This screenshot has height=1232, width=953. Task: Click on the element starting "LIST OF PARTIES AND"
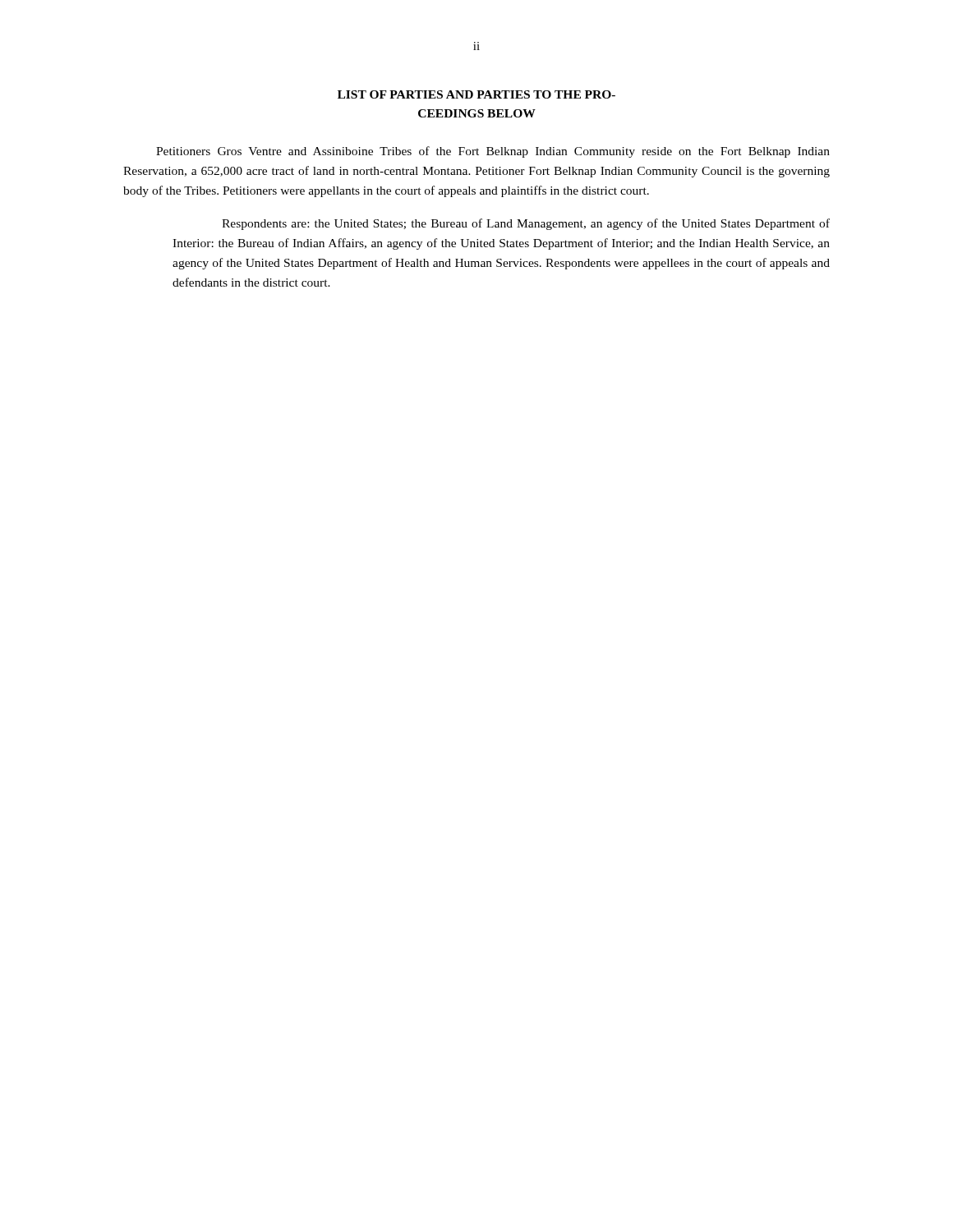pos(476,104)
